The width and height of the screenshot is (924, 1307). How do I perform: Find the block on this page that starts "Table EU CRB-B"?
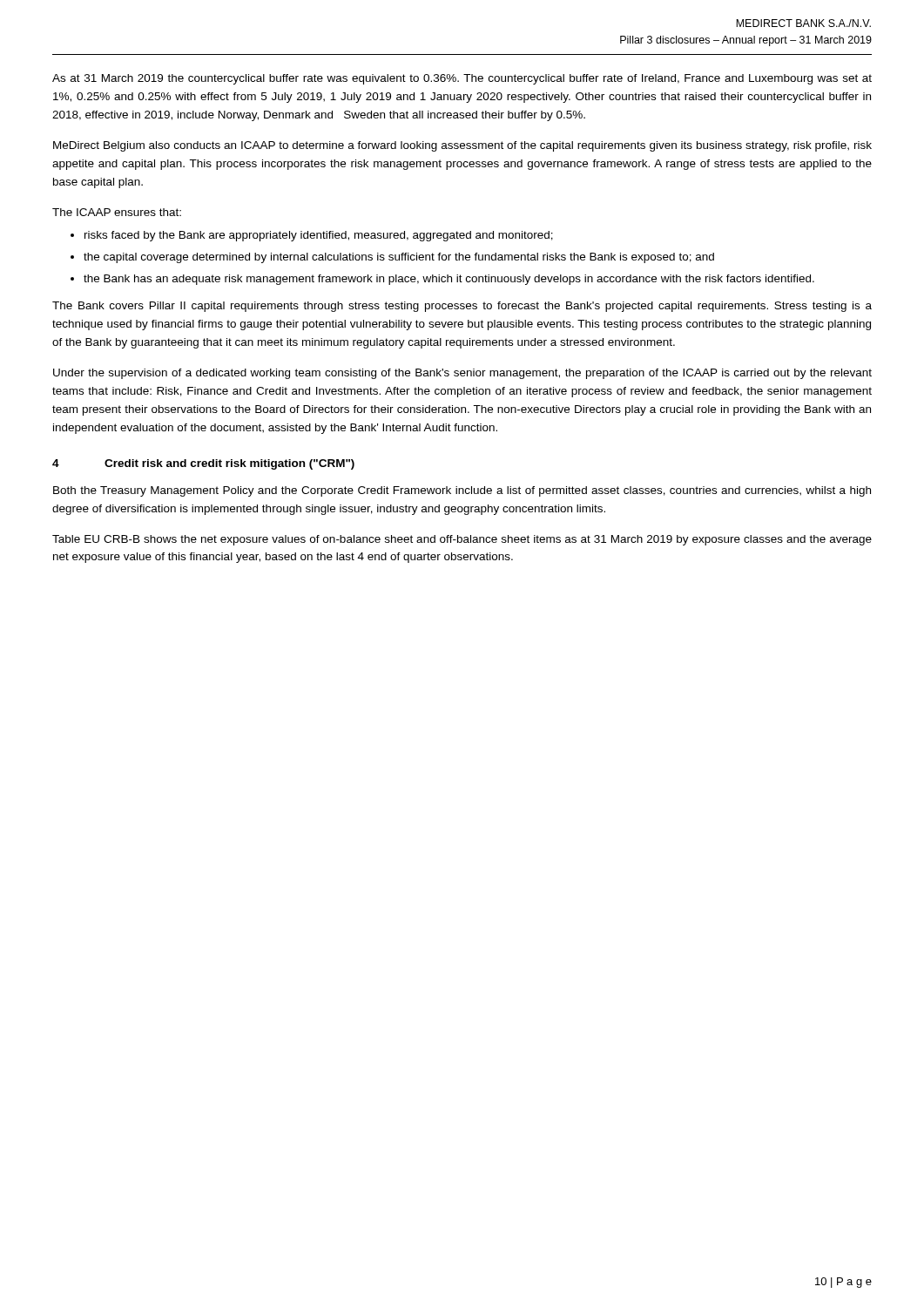(462, 548)
